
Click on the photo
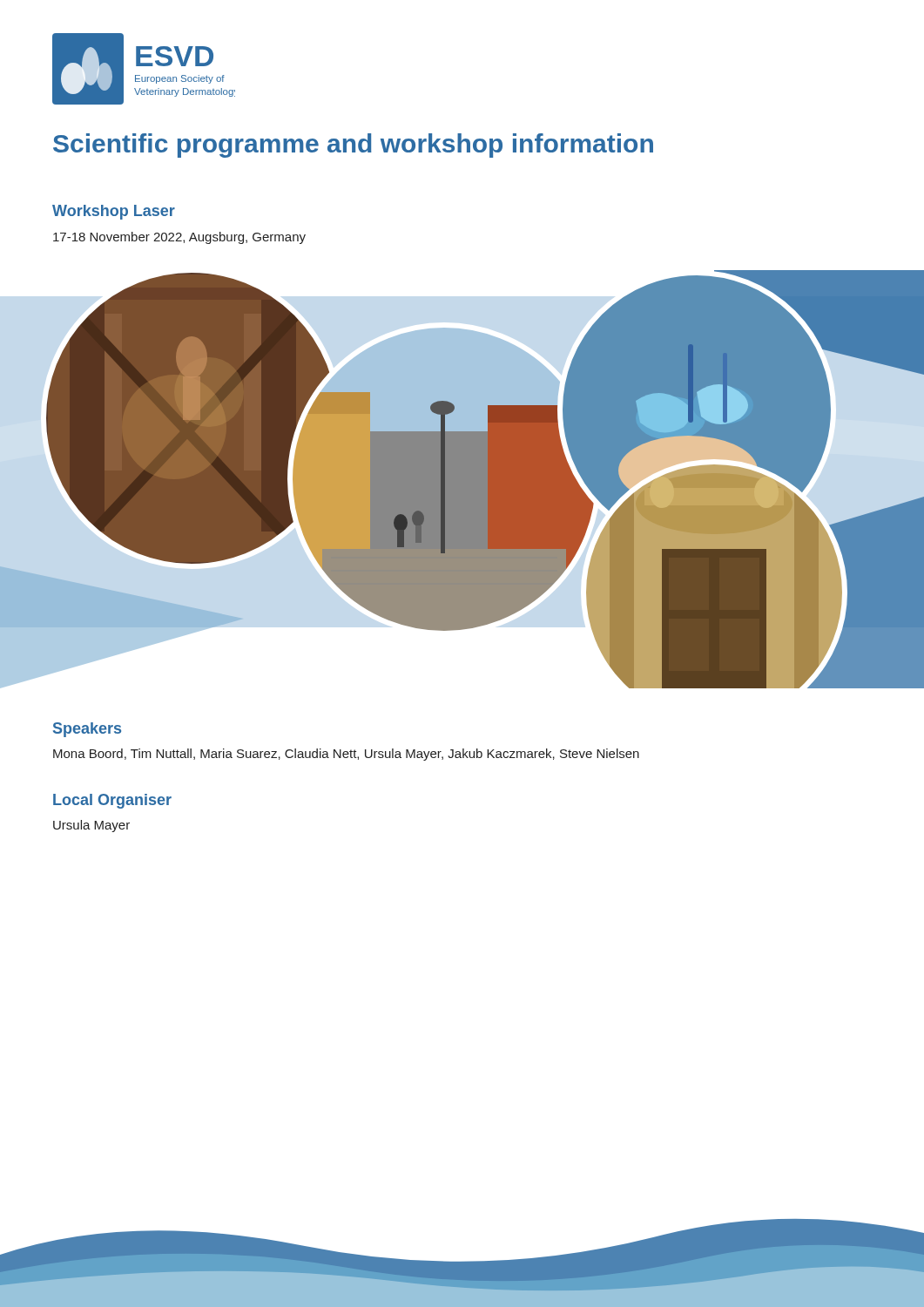click(x=462, y=479)
